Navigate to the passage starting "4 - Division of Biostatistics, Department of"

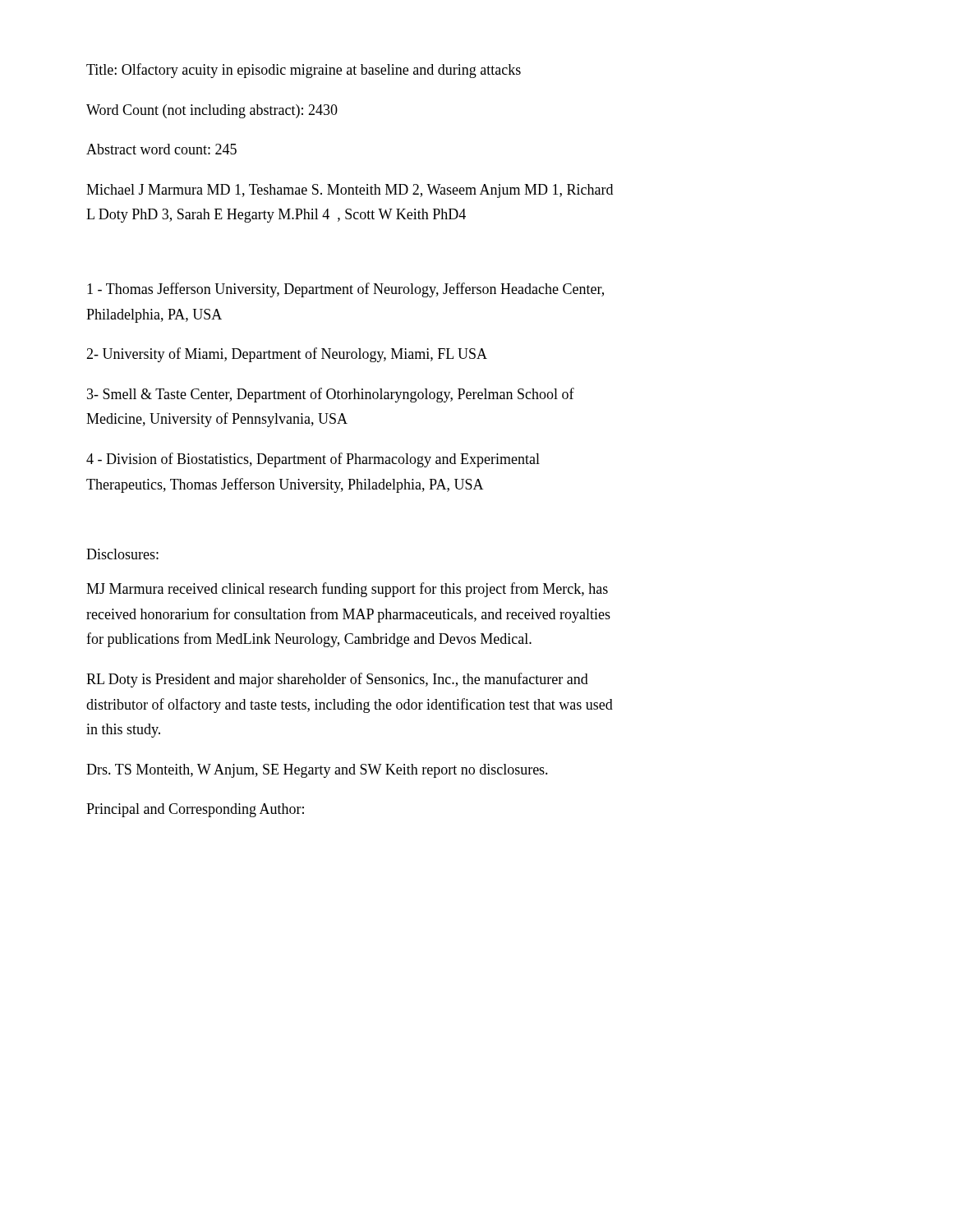(313, 472)
